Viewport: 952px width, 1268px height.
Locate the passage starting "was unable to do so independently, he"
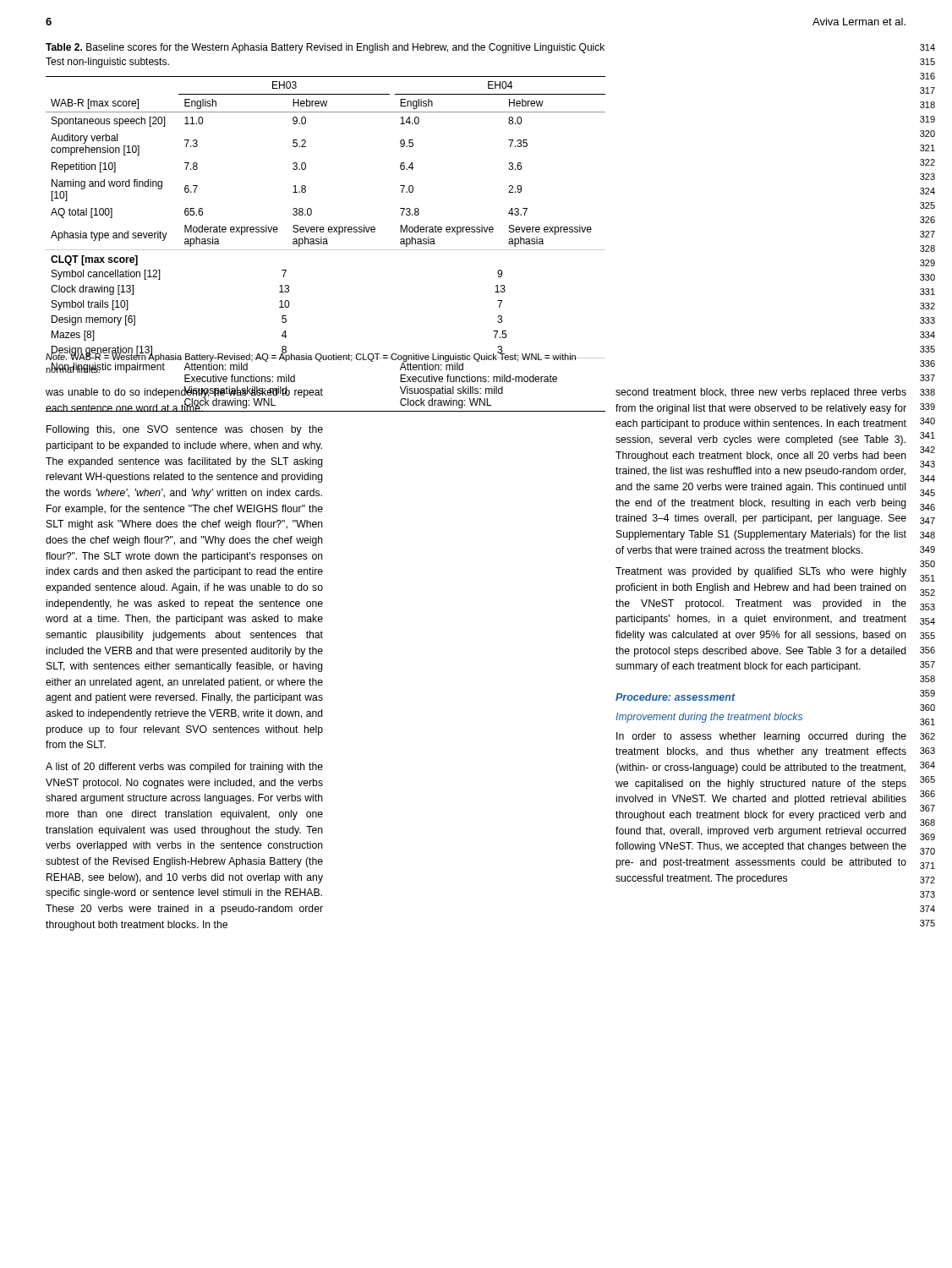[184, 659]
